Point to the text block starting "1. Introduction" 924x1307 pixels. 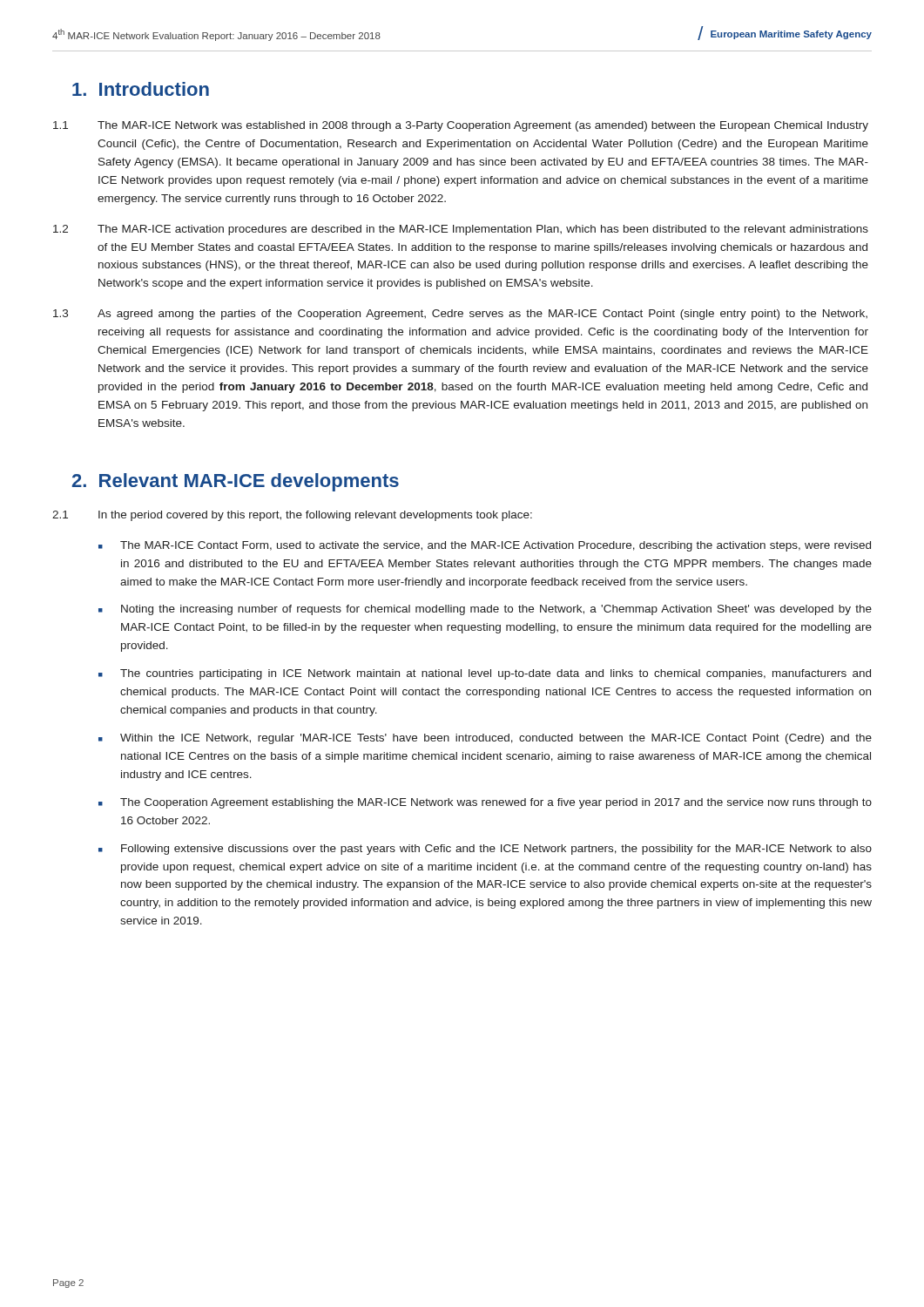pyautogui.click(x=141, y=90)
